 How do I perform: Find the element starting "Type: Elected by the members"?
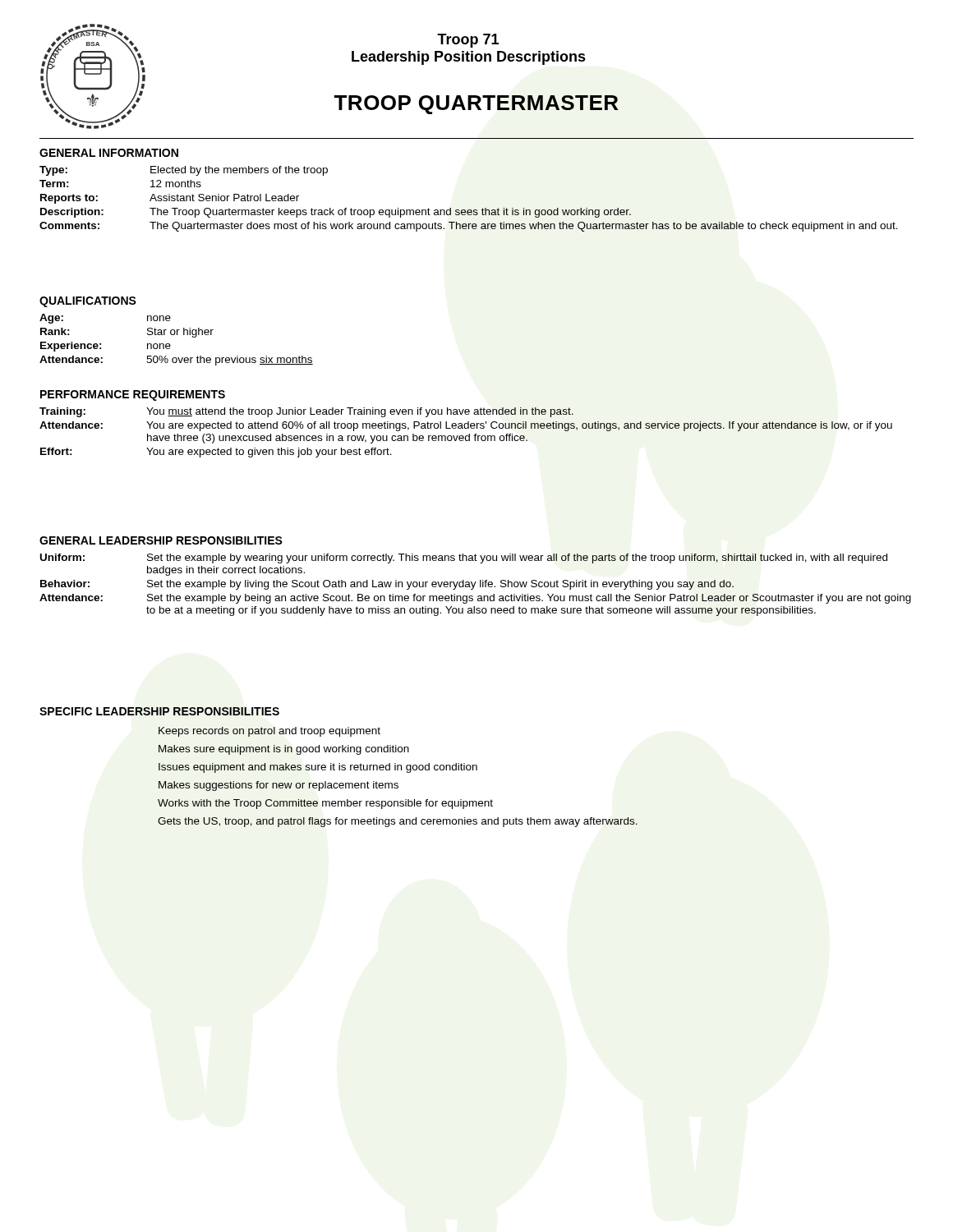pyautogui.click(x=476, y=198)
